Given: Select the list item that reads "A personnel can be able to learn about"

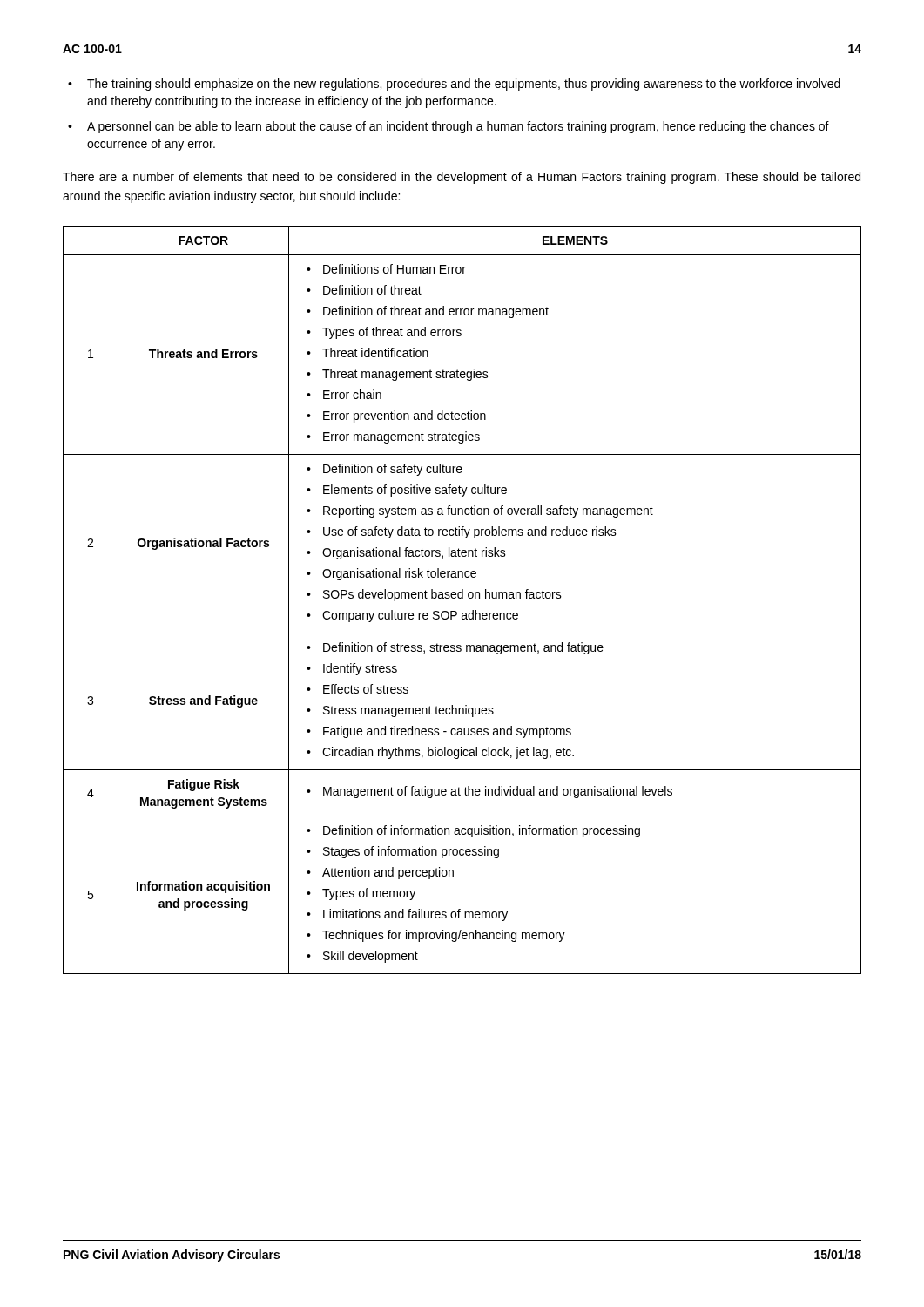Looking at the screenshot, I should pos(458,135).
